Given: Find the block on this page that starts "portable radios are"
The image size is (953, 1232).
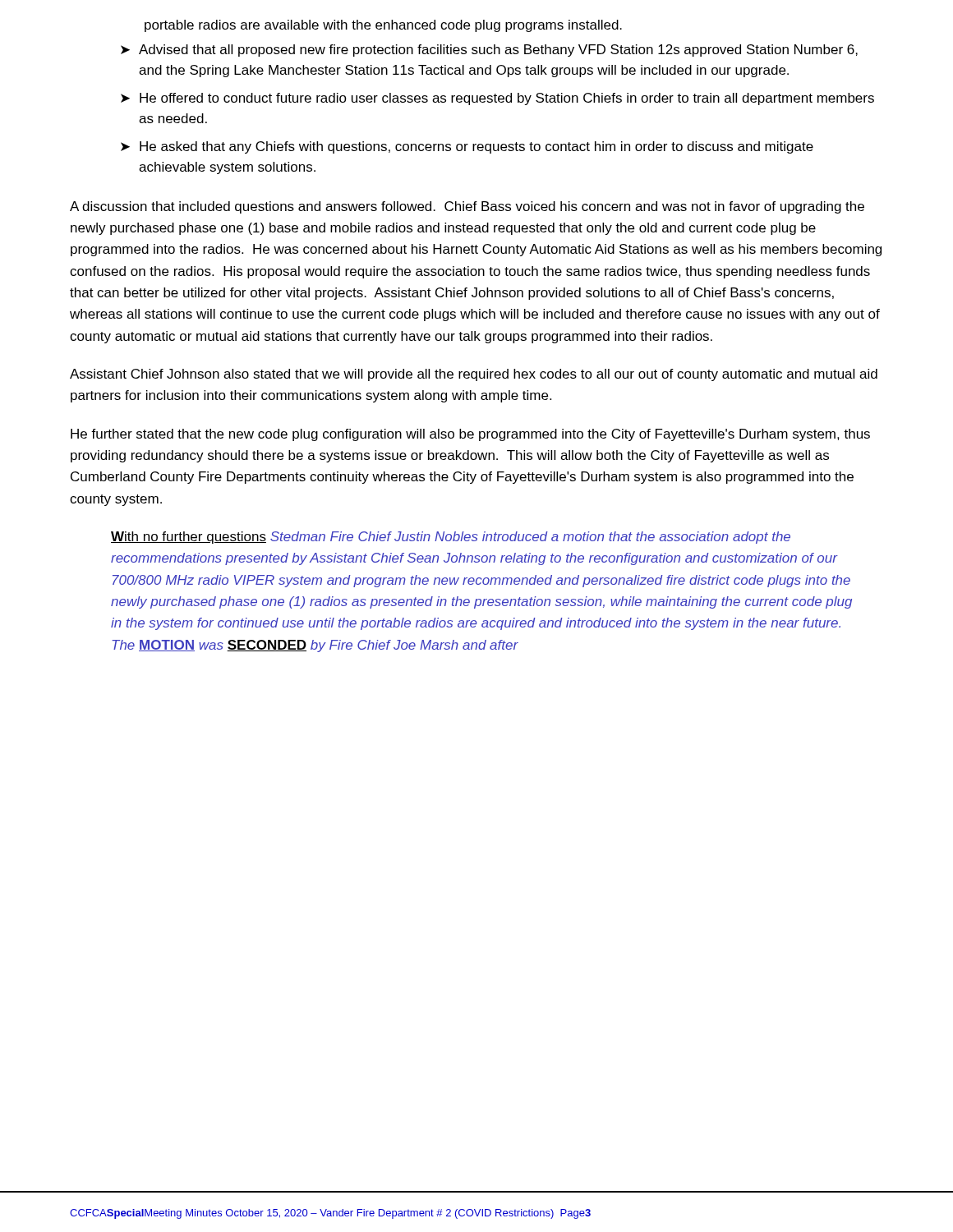Looking at the screenshot, I should click(383, 25).
